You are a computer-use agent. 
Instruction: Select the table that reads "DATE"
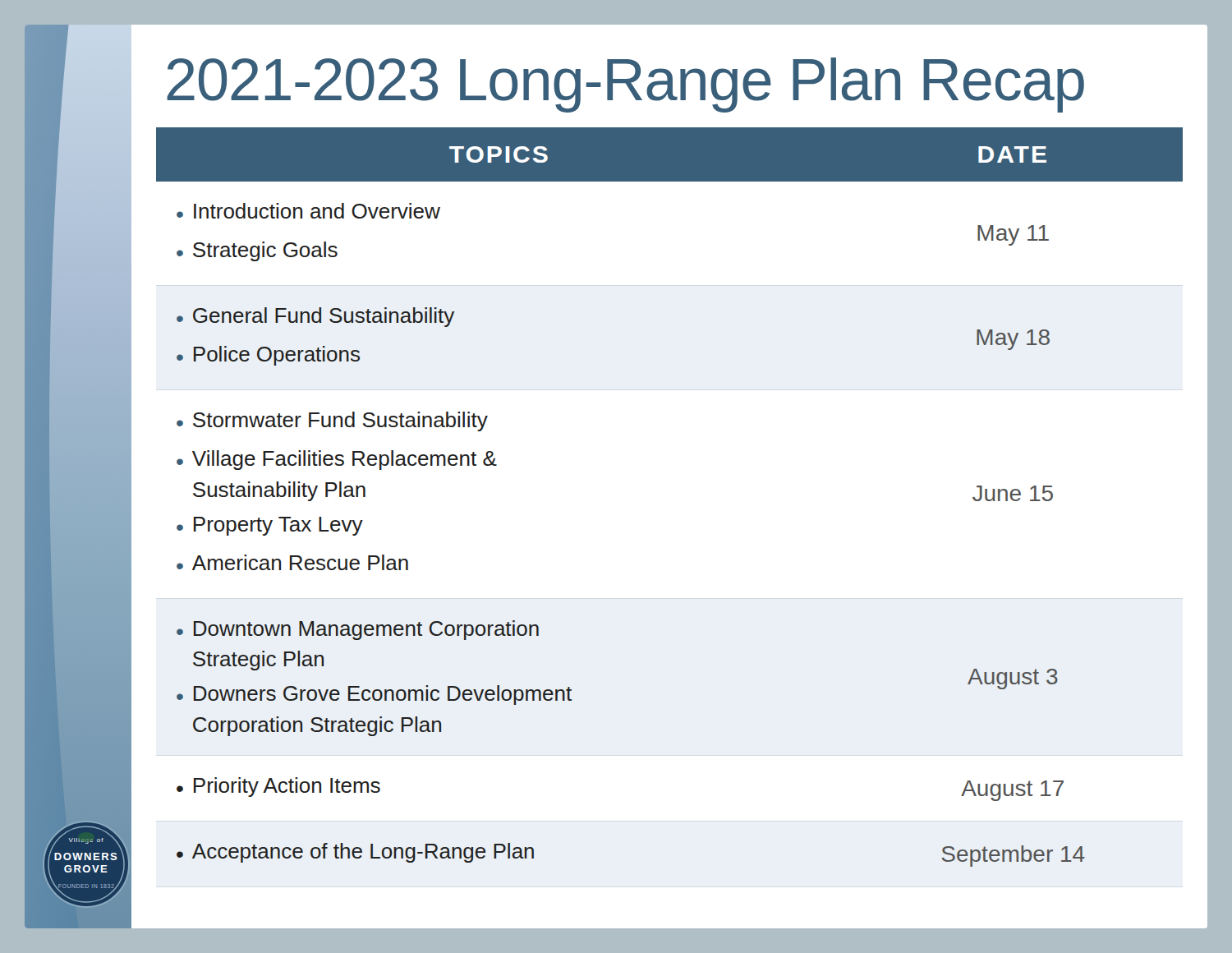(669, 508)
